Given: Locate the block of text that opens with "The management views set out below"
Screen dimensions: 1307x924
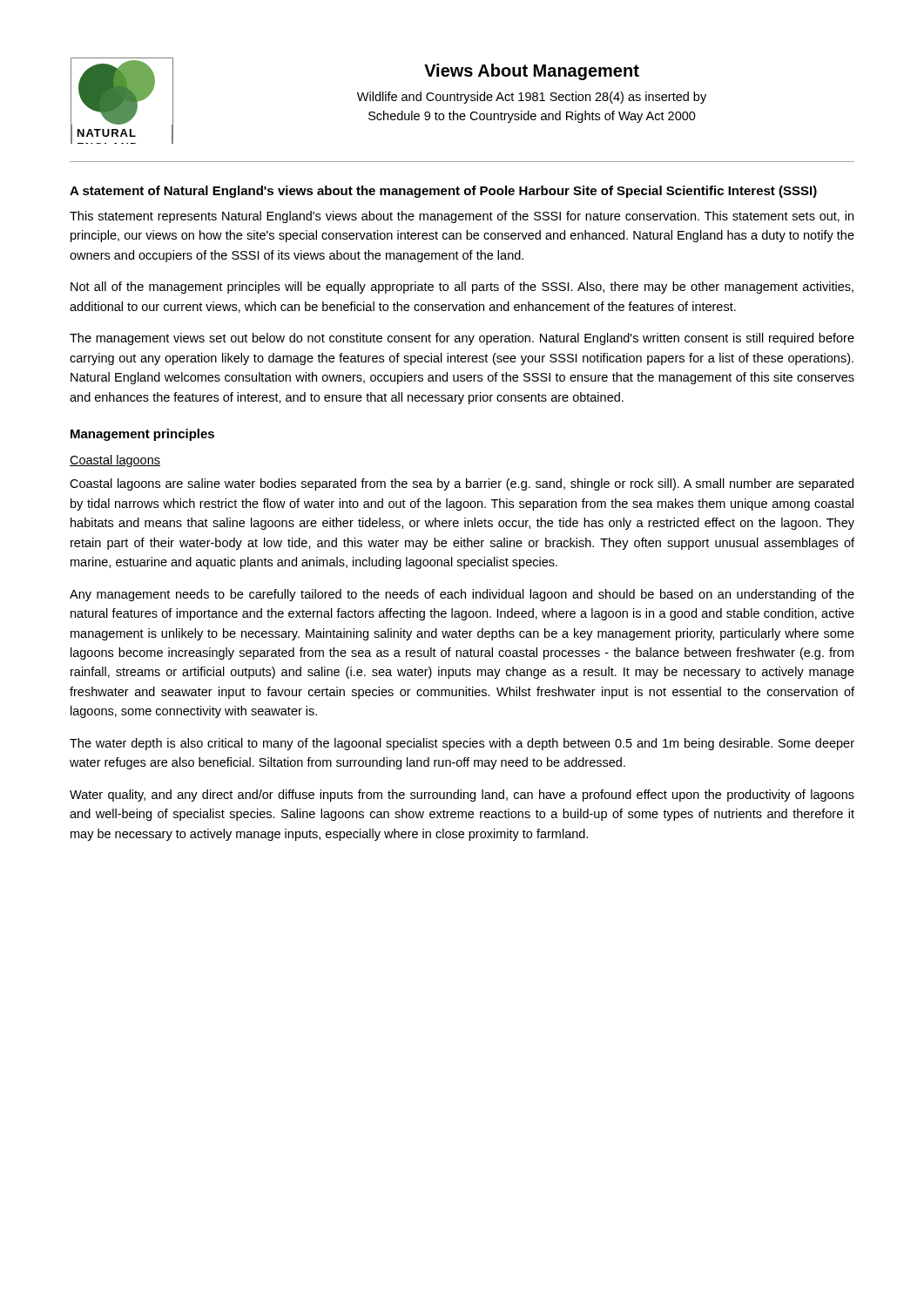Looking at the screenshot, I should [462, 368].
